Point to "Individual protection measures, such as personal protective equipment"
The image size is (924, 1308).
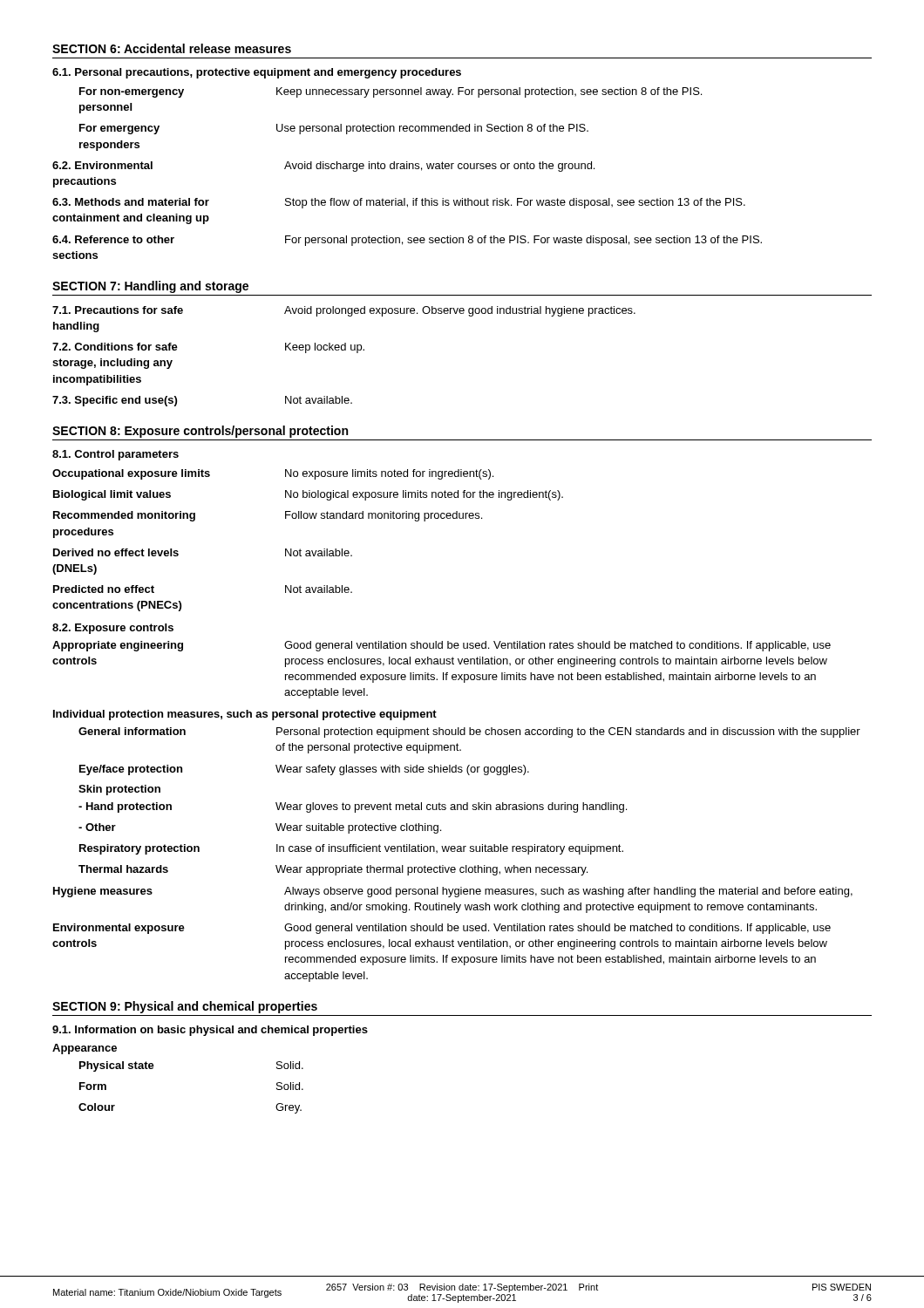(x=244, y=714)
